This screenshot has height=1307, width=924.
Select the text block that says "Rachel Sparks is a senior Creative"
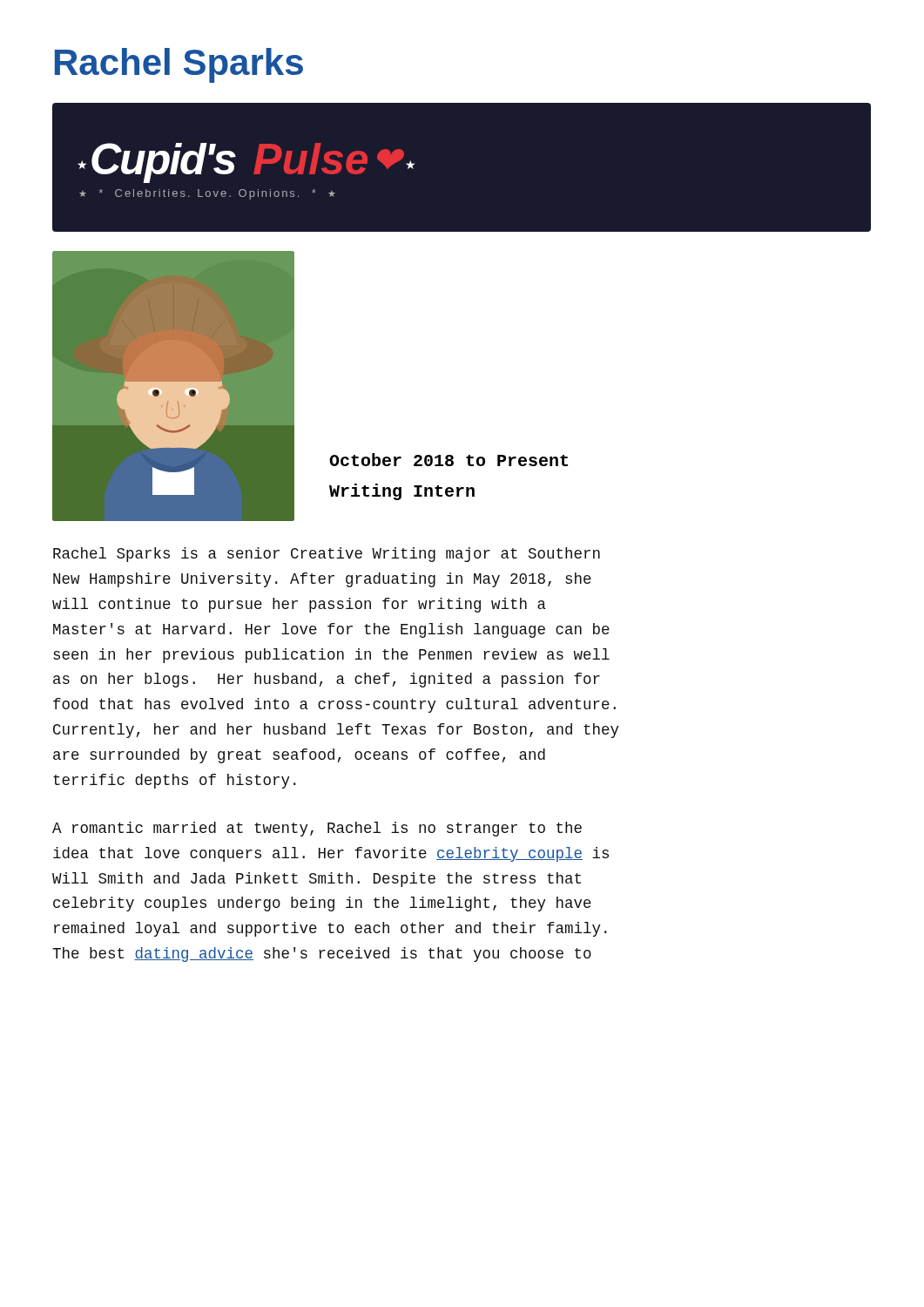click(x=336, y=667)
